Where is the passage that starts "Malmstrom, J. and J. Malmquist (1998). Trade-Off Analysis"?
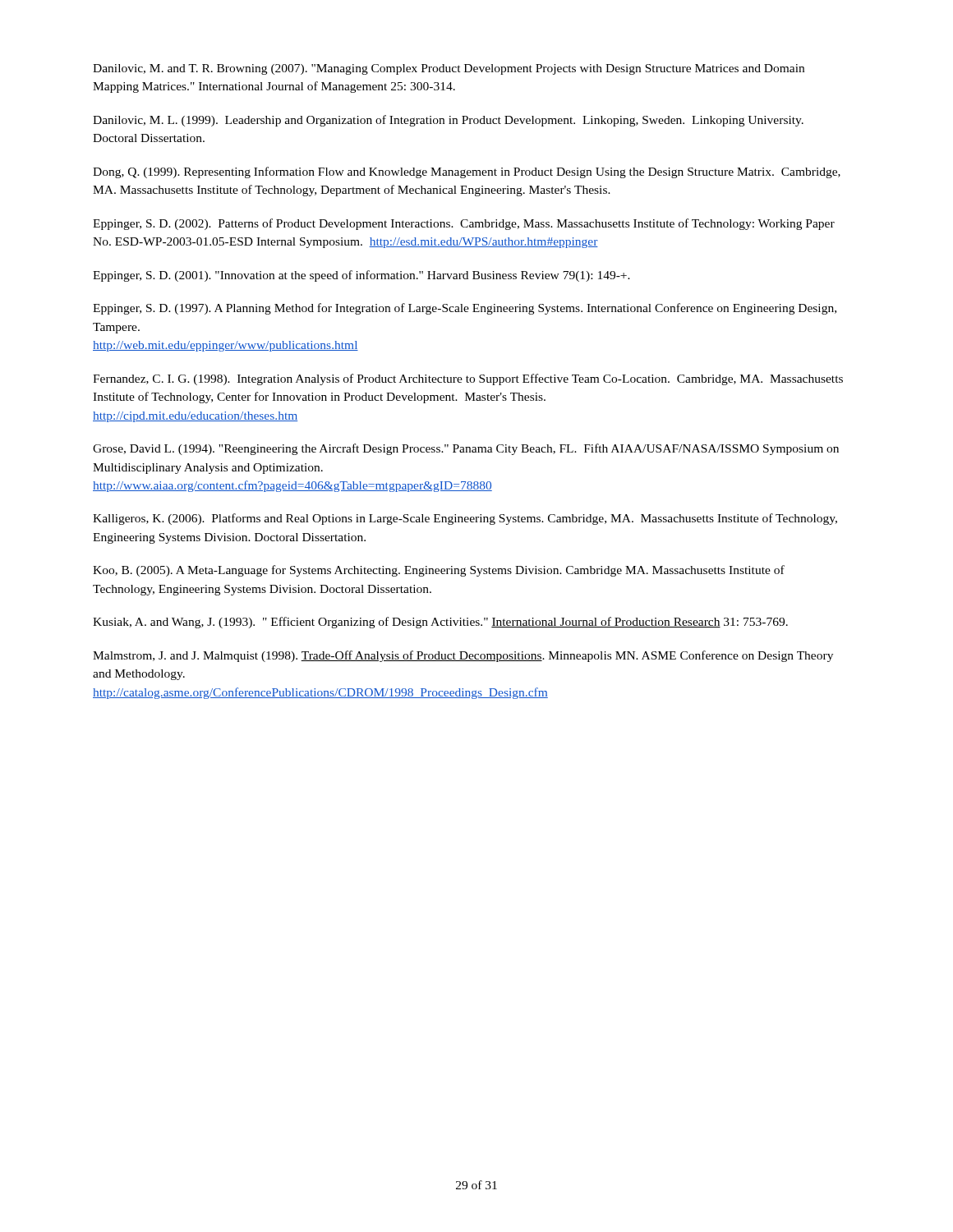953x1232 pixels. (463, 656)
